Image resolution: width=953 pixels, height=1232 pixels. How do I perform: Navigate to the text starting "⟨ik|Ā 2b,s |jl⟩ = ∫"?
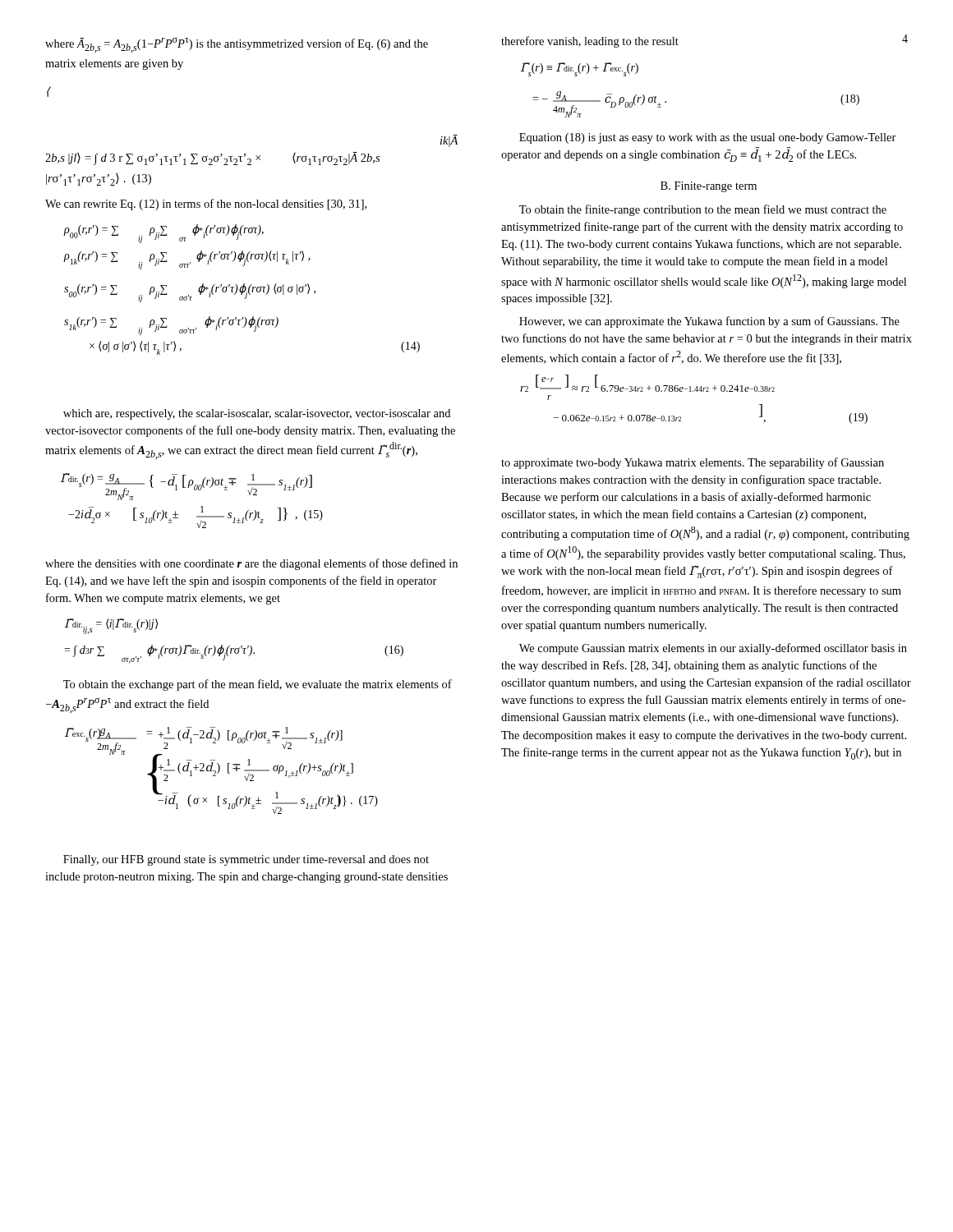point(49,92)
